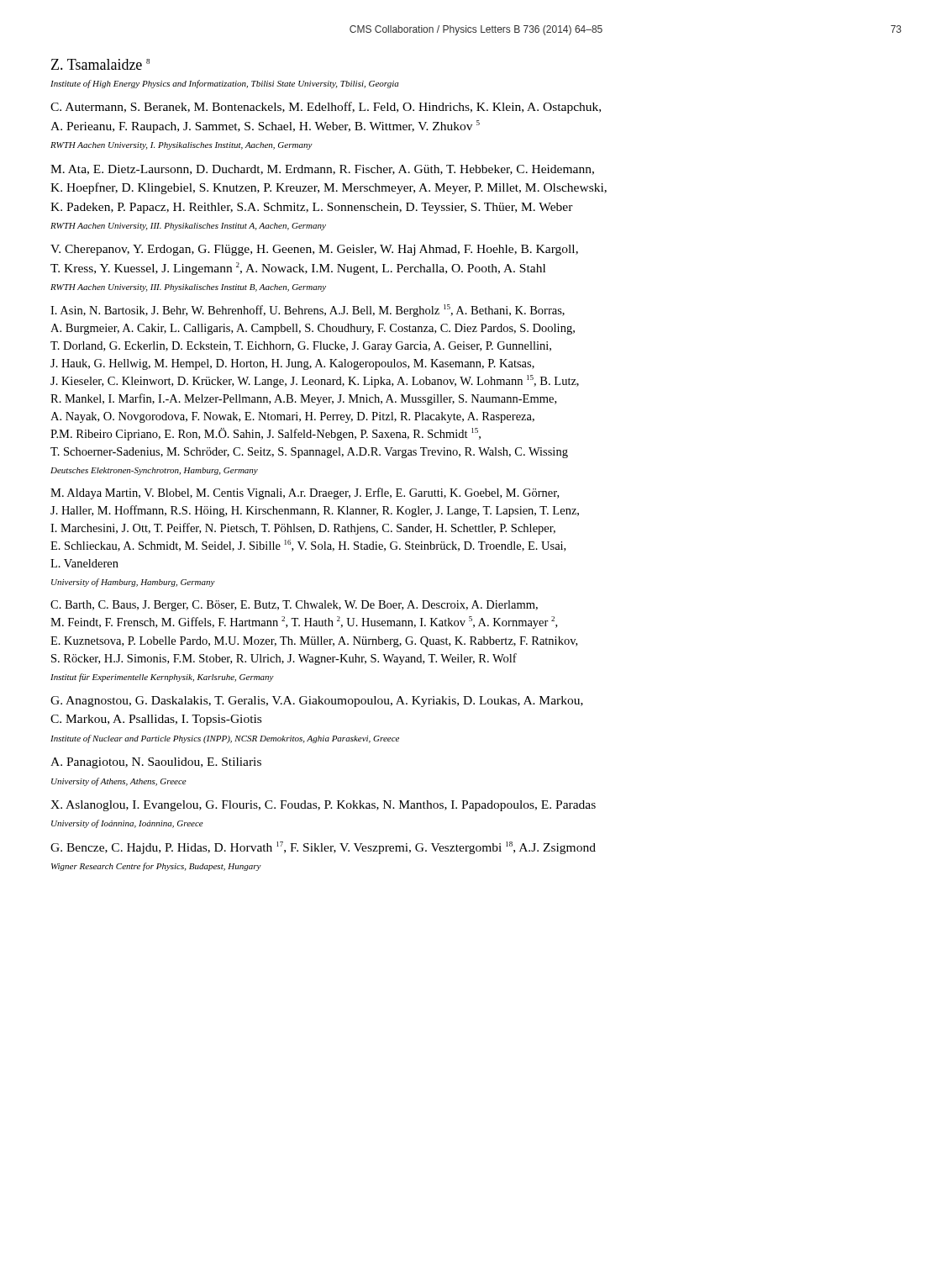This screenshot has height=1261, width=952.
Task: Click on the text starting "M. Aldaya Martin, V. Blobel, M."
Action: 315,528
